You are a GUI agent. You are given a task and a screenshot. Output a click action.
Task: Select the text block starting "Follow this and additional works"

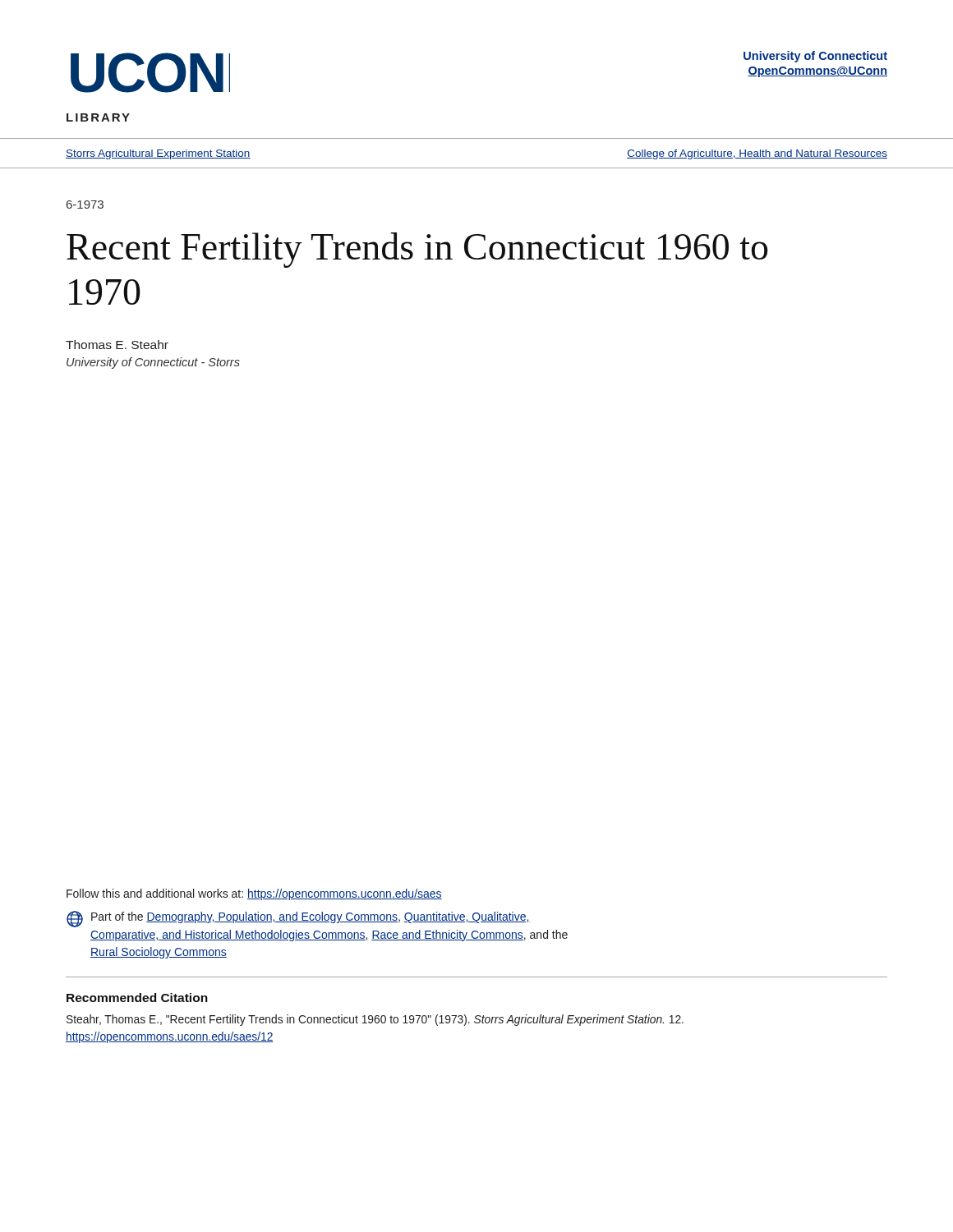[x=254, y=894]
